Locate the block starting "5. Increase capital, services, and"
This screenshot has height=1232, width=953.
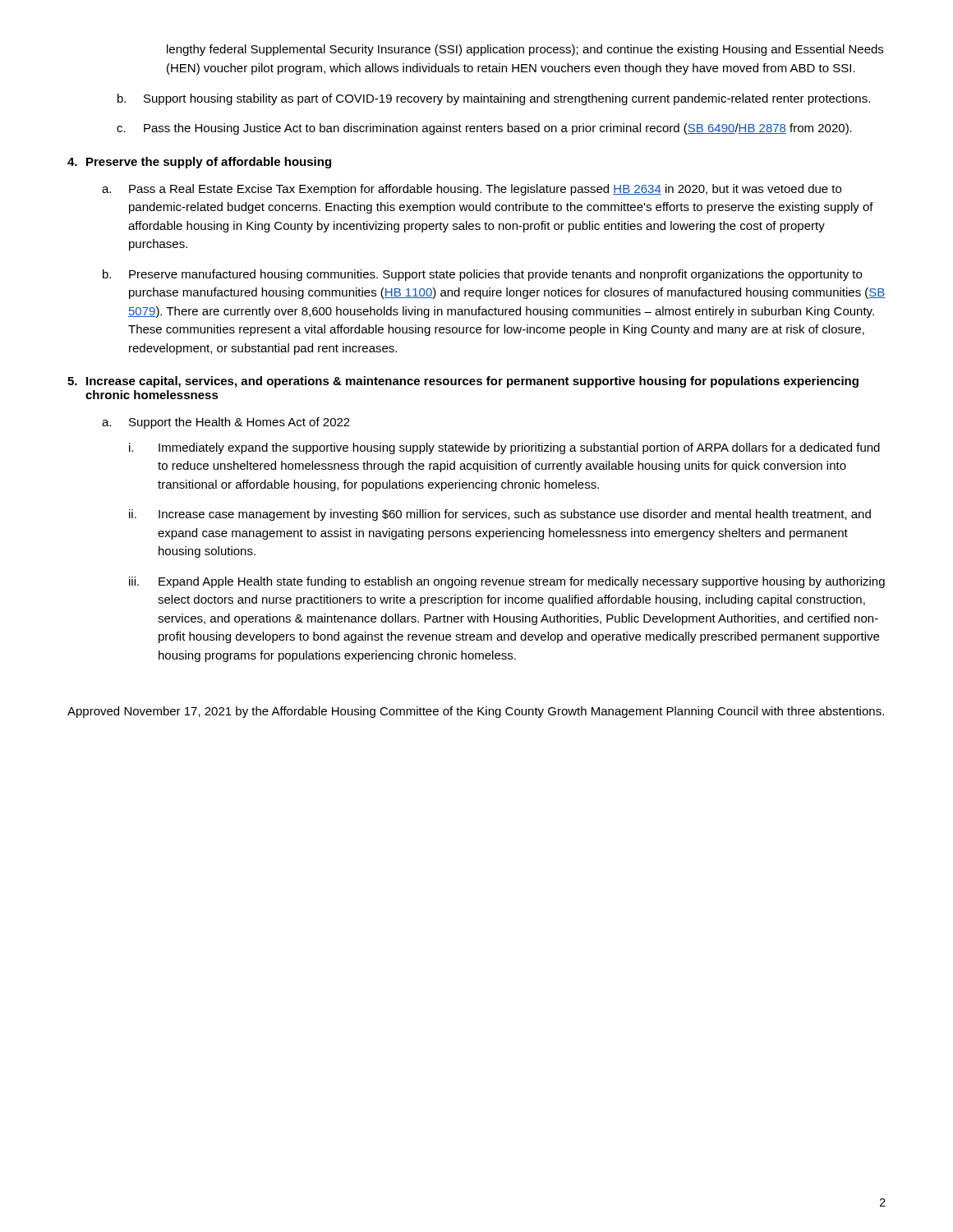(476, 391)
